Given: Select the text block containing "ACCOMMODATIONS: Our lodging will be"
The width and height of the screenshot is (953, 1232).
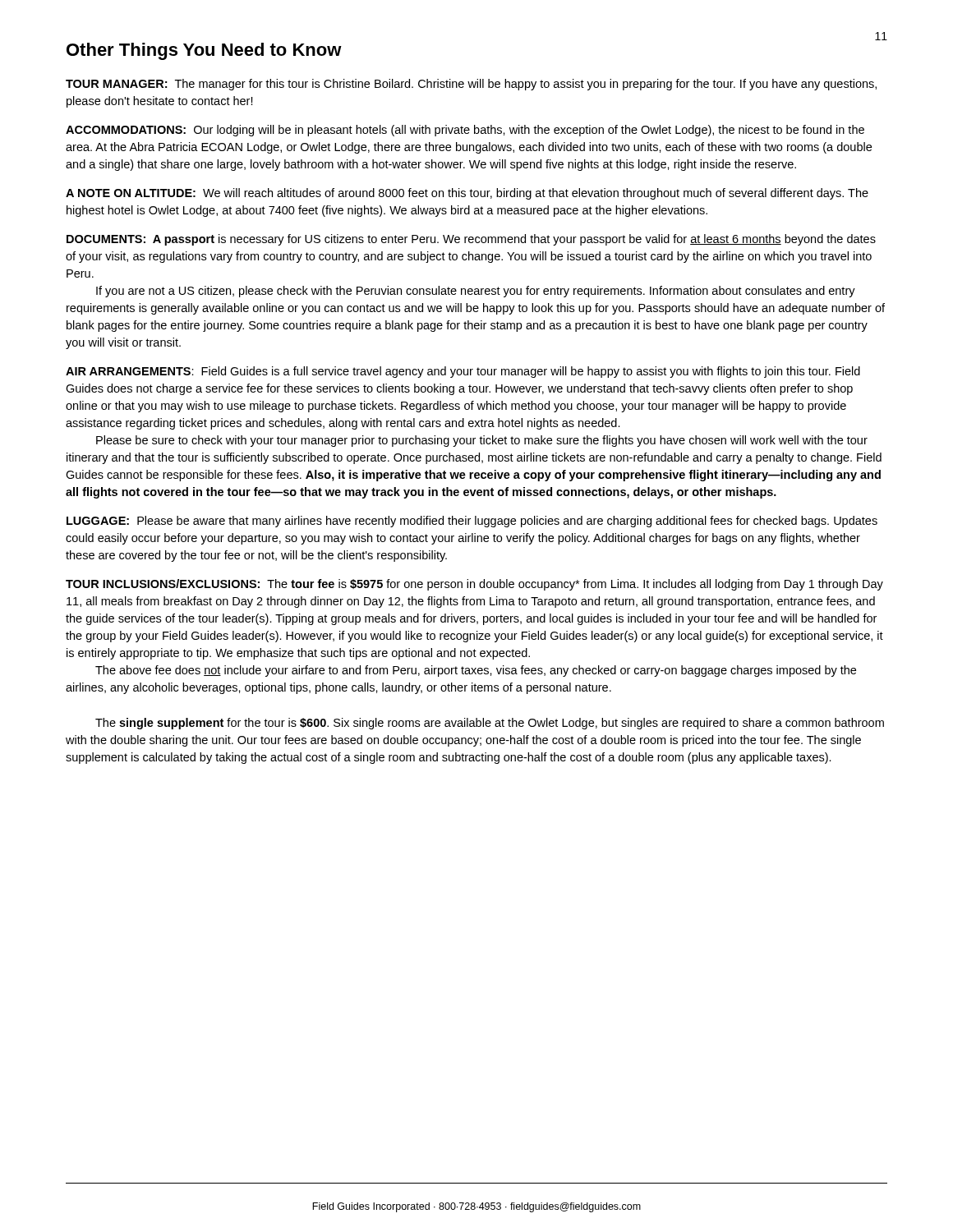Looking at the screenshot, I should point(469,147).
